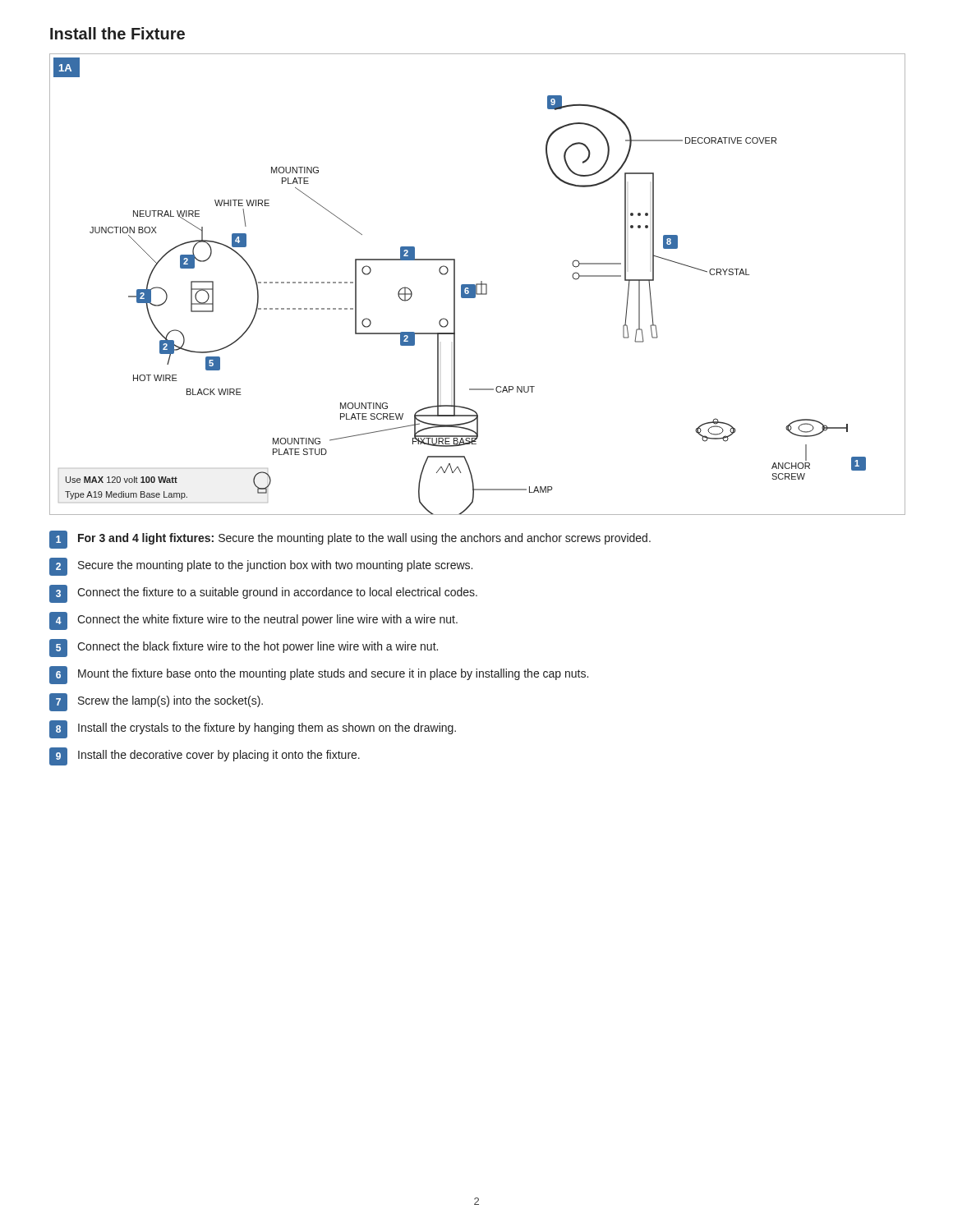The image size is (953, 1232).
Task: Click on the list item that reads "7 Screw the lamp(s) into the"
Action: point(157,702)
